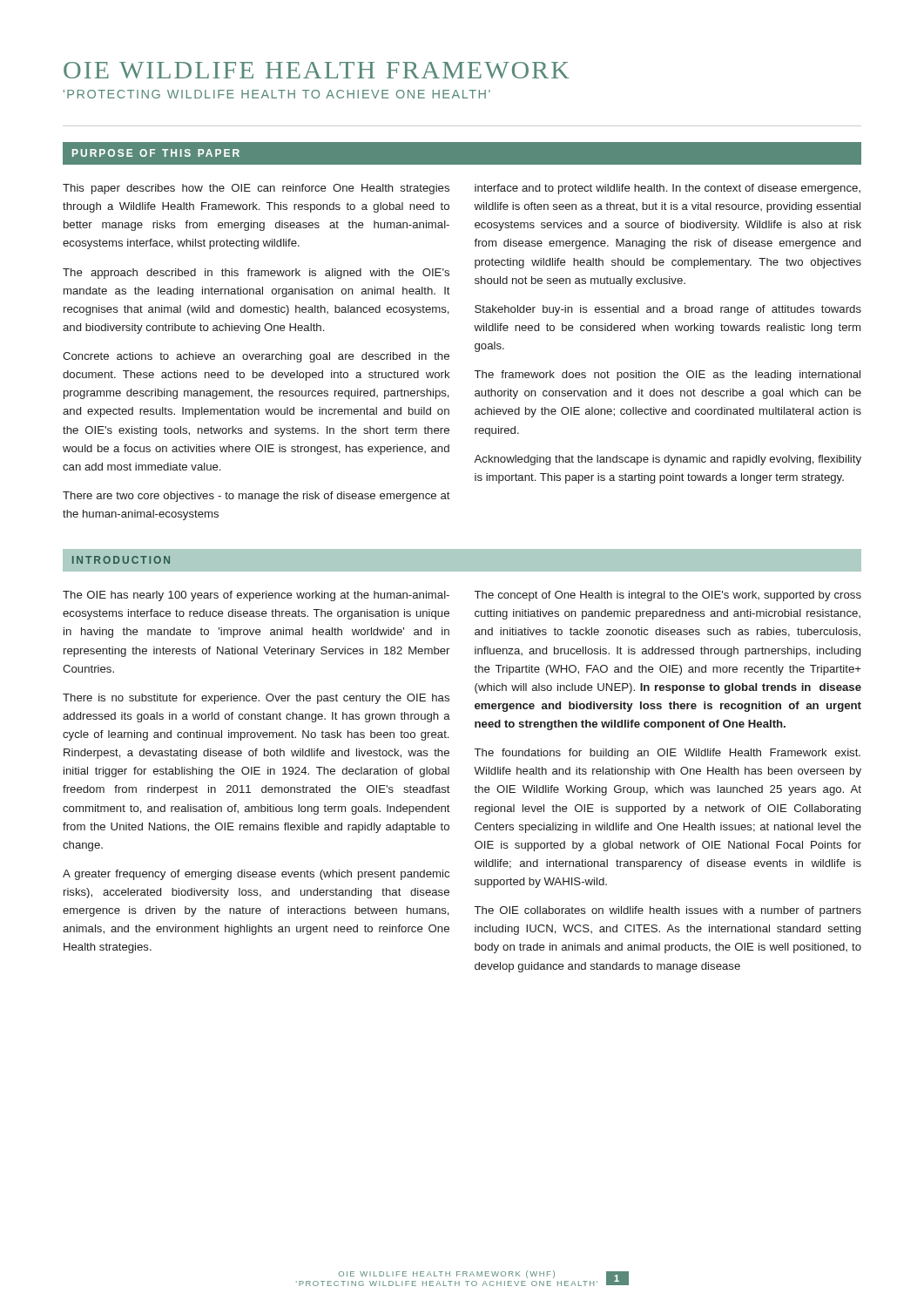Point to the text starting "There are two"
The height and width of the screenshot is (1307, 924).
pos(256,504)
